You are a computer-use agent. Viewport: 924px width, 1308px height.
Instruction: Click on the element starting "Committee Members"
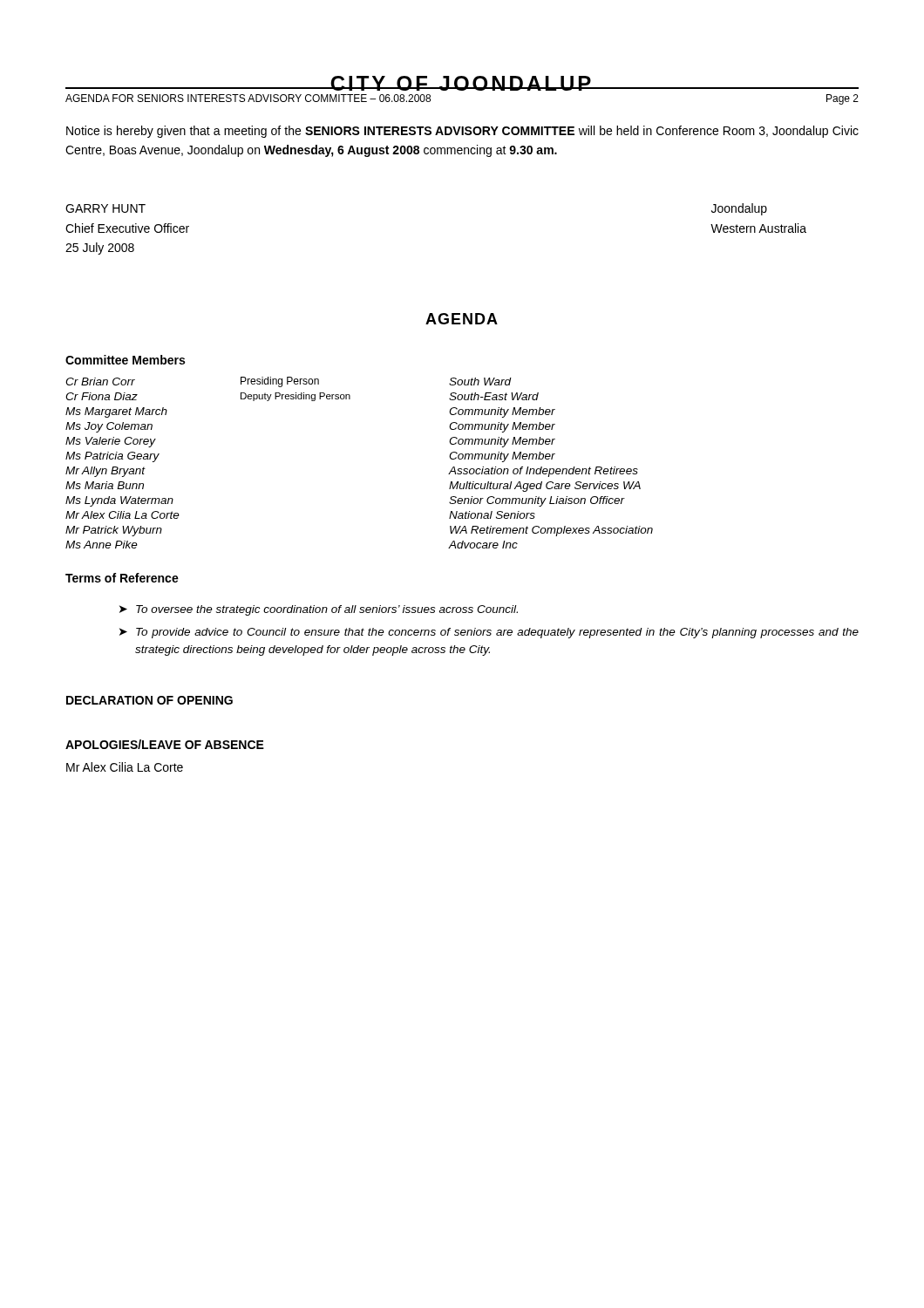[125, 360]
